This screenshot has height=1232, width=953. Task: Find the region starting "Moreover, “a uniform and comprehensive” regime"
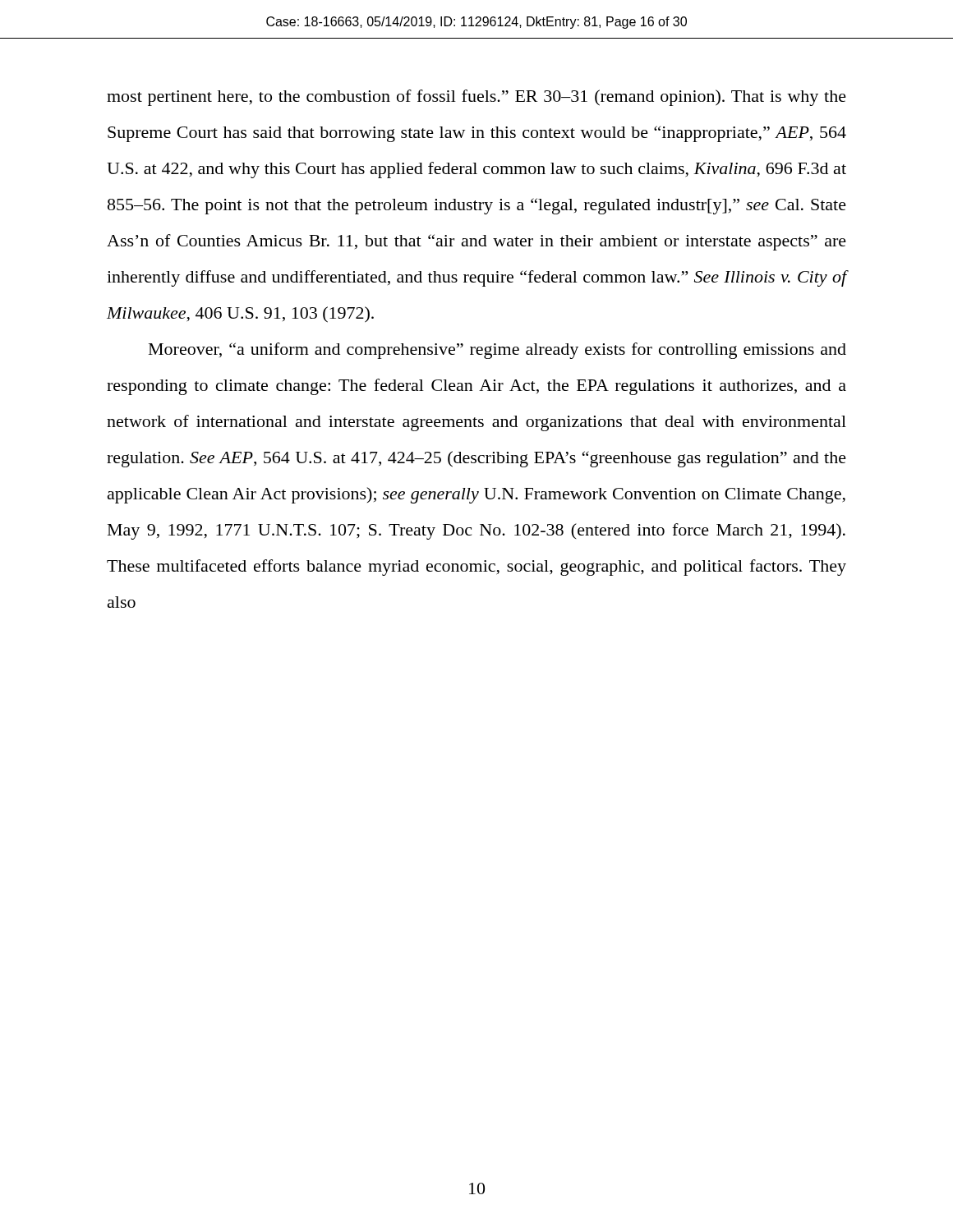point(497,351)
